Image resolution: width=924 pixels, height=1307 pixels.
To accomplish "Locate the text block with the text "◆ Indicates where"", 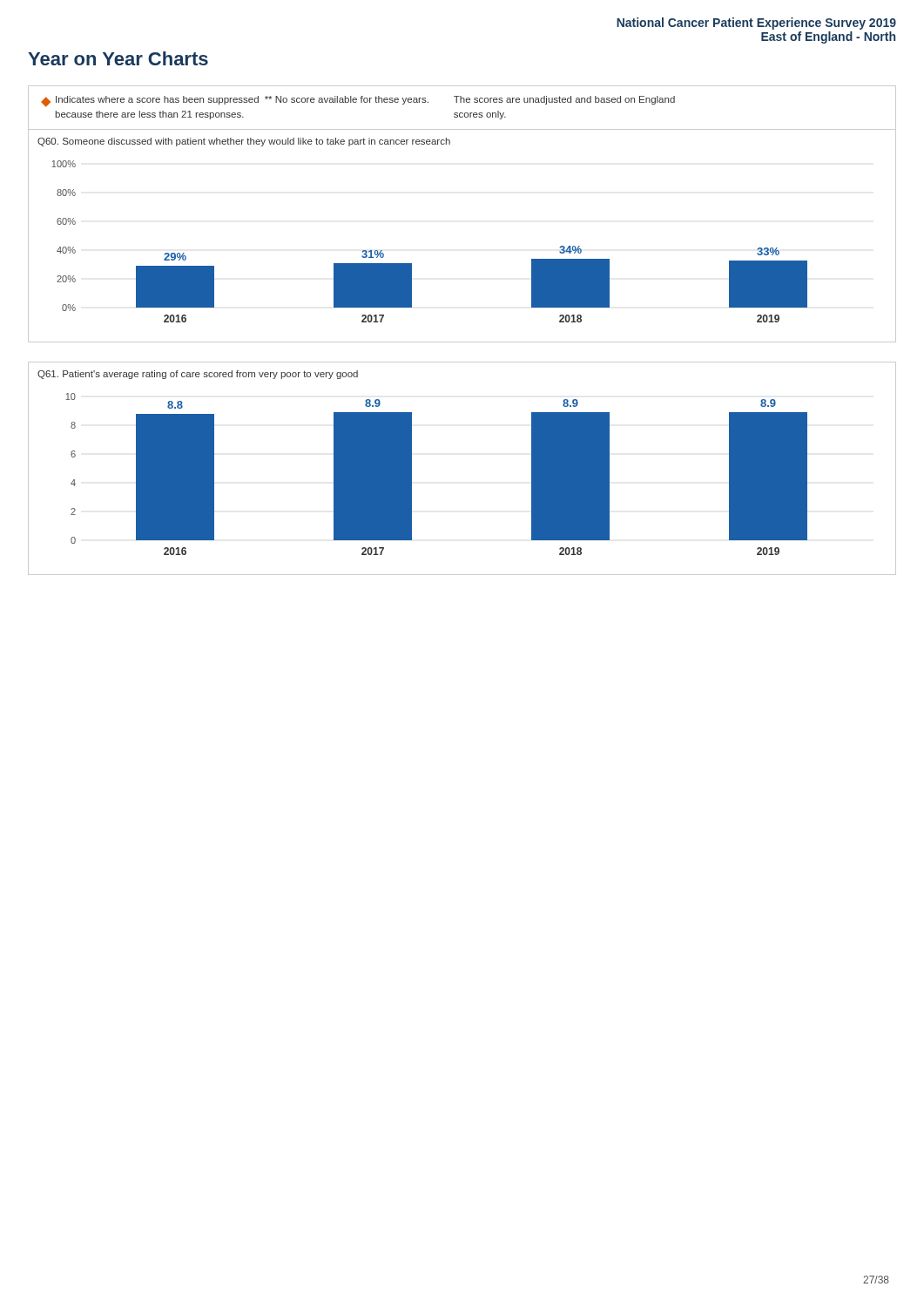I will click(x=358, y=107).
